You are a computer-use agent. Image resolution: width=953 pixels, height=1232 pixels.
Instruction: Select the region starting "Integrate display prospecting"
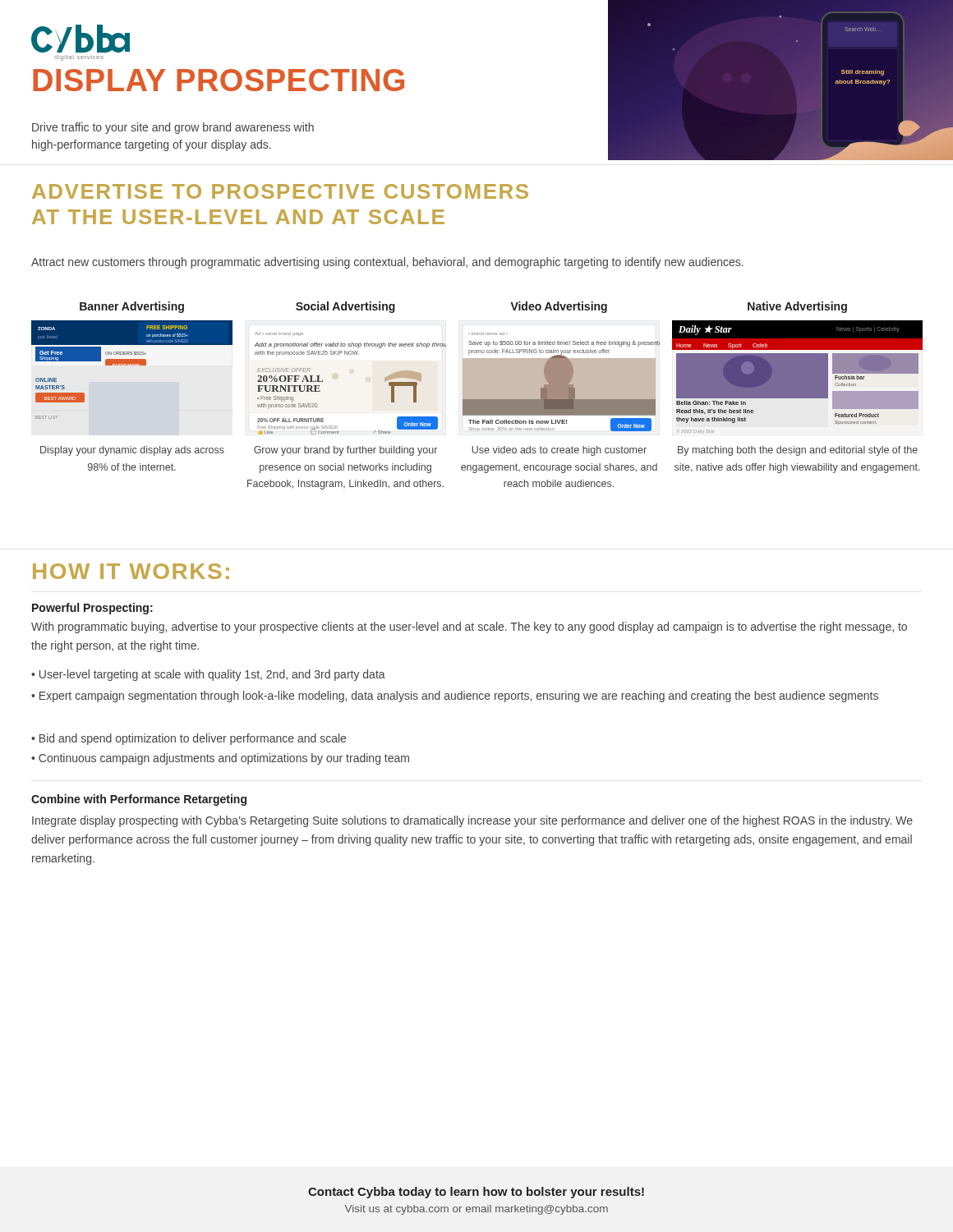[x=476, y=840]
